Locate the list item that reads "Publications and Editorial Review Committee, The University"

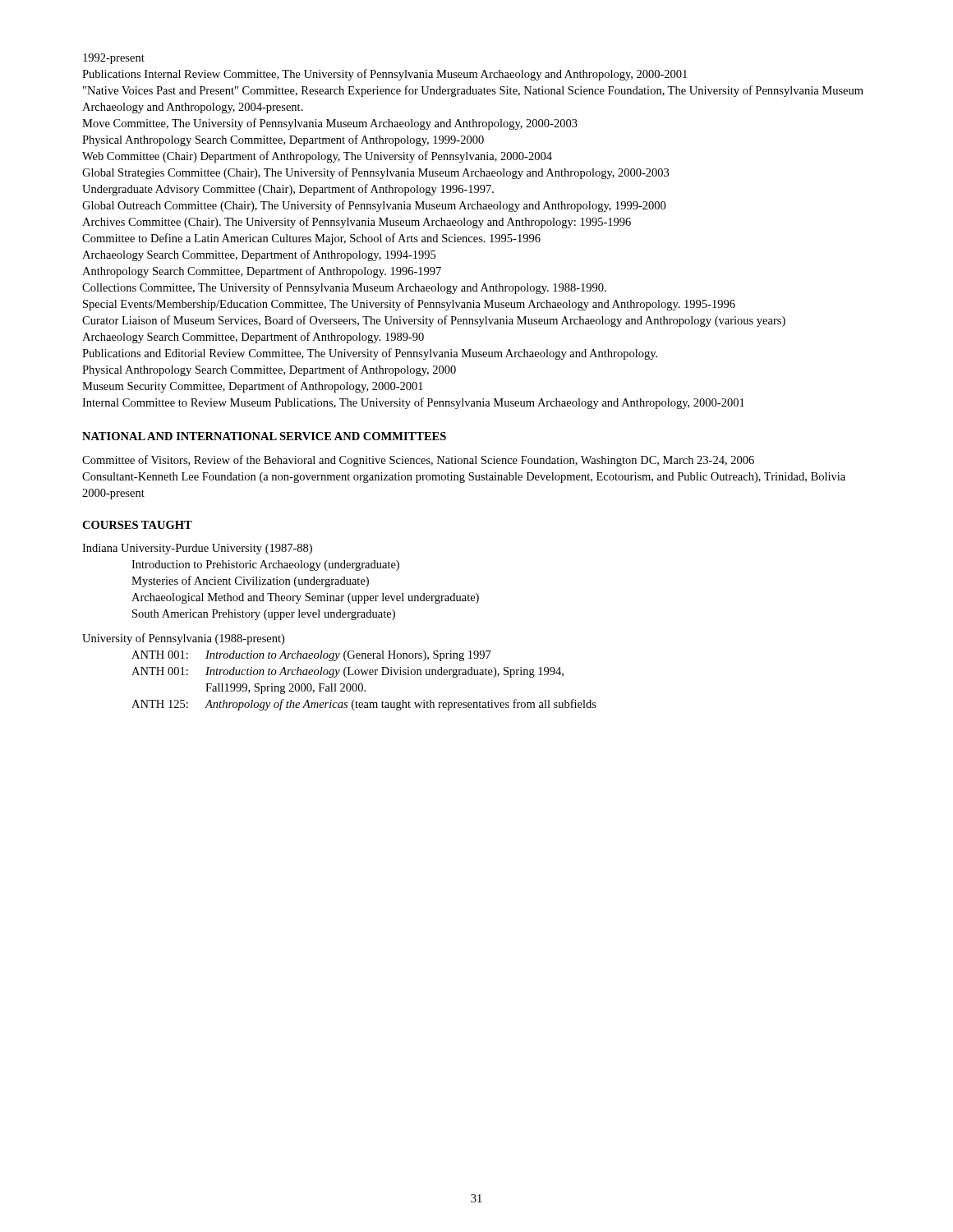tap(370, 353)
